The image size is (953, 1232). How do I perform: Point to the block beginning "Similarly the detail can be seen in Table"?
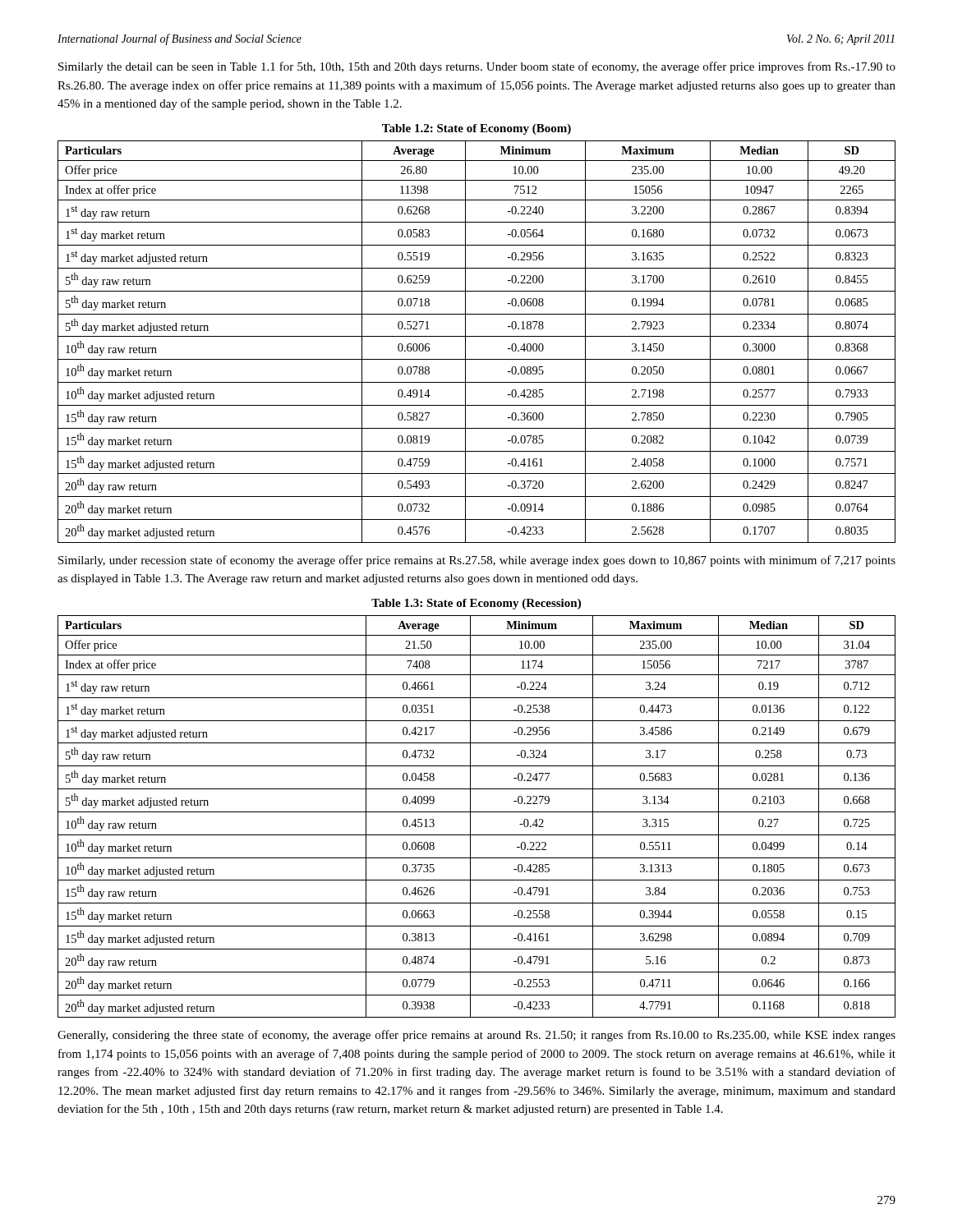(x=476, y=85)
